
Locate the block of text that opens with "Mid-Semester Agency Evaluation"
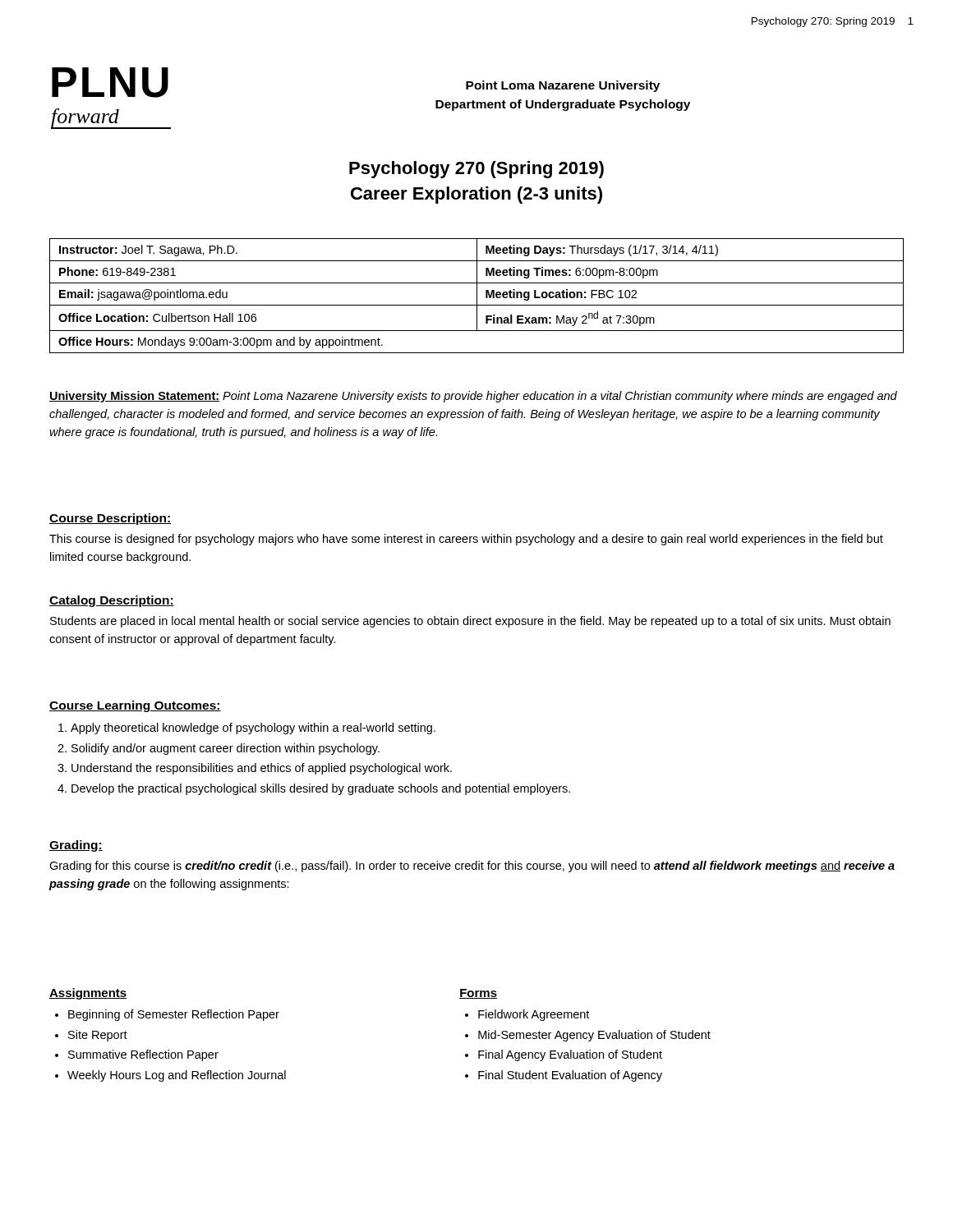click(594, 1035)
